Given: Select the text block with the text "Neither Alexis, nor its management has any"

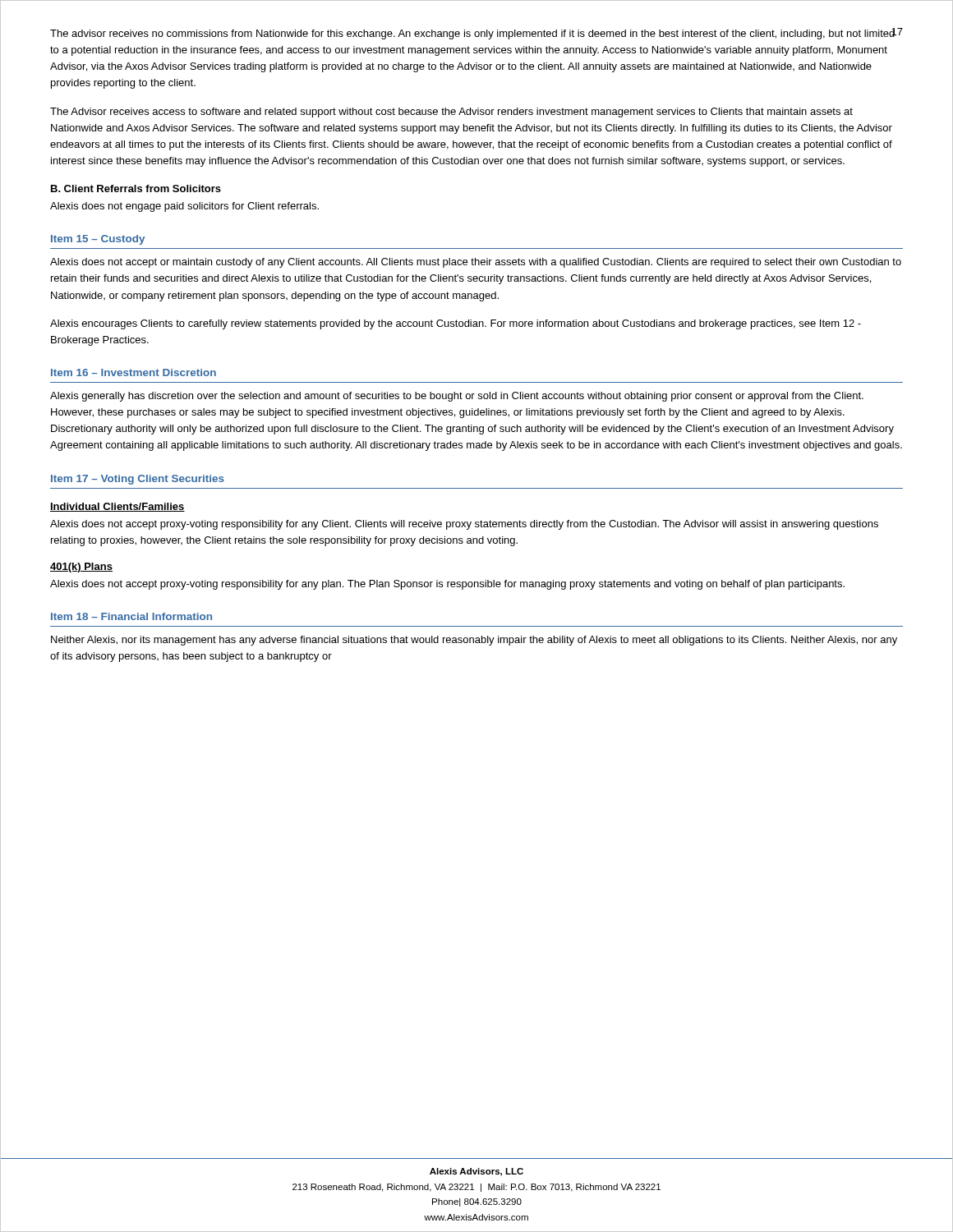Looking at the screenshot, I should [474, 648].
